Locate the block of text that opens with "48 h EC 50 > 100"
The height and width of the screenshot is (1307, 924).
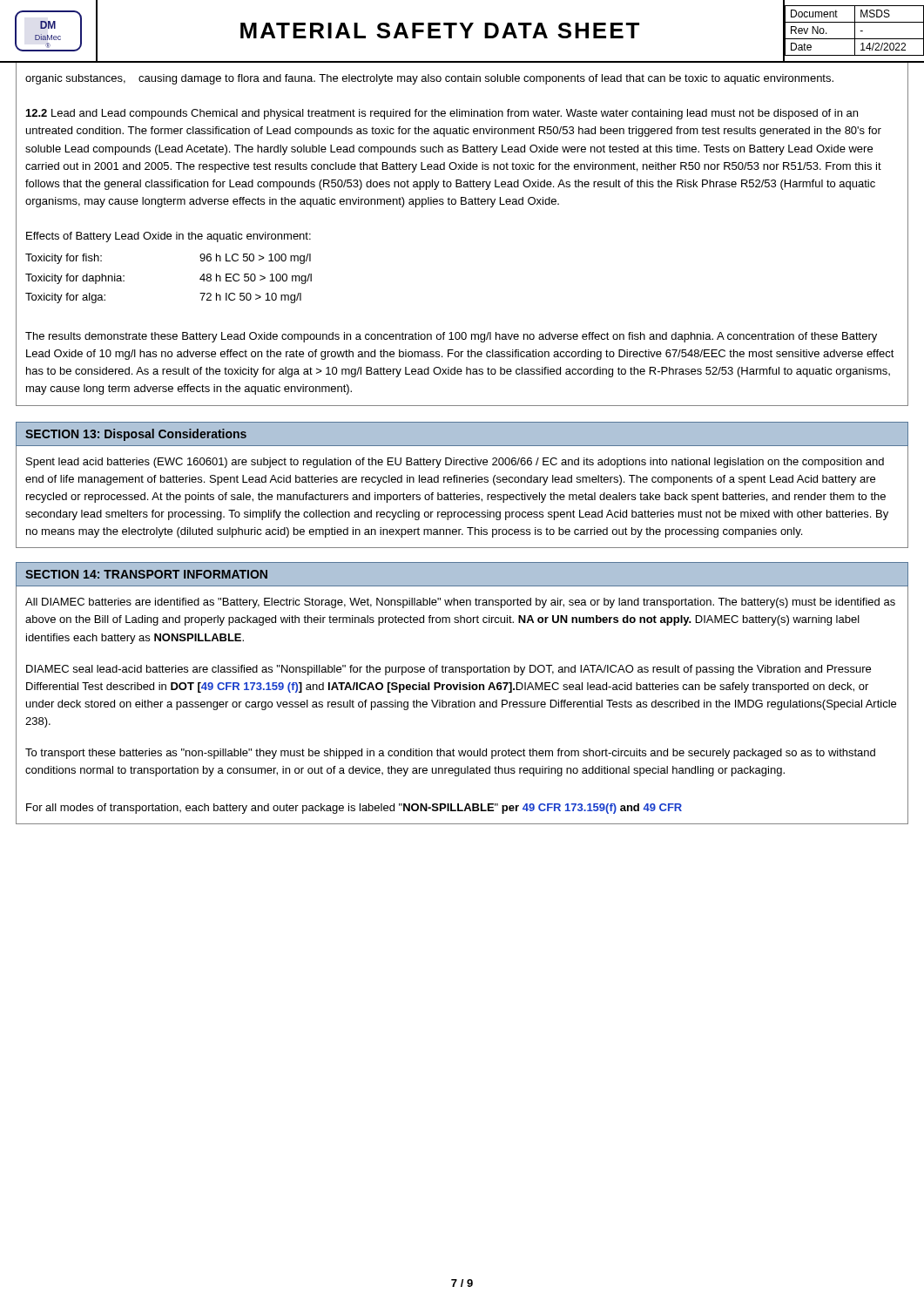[256, 277]
